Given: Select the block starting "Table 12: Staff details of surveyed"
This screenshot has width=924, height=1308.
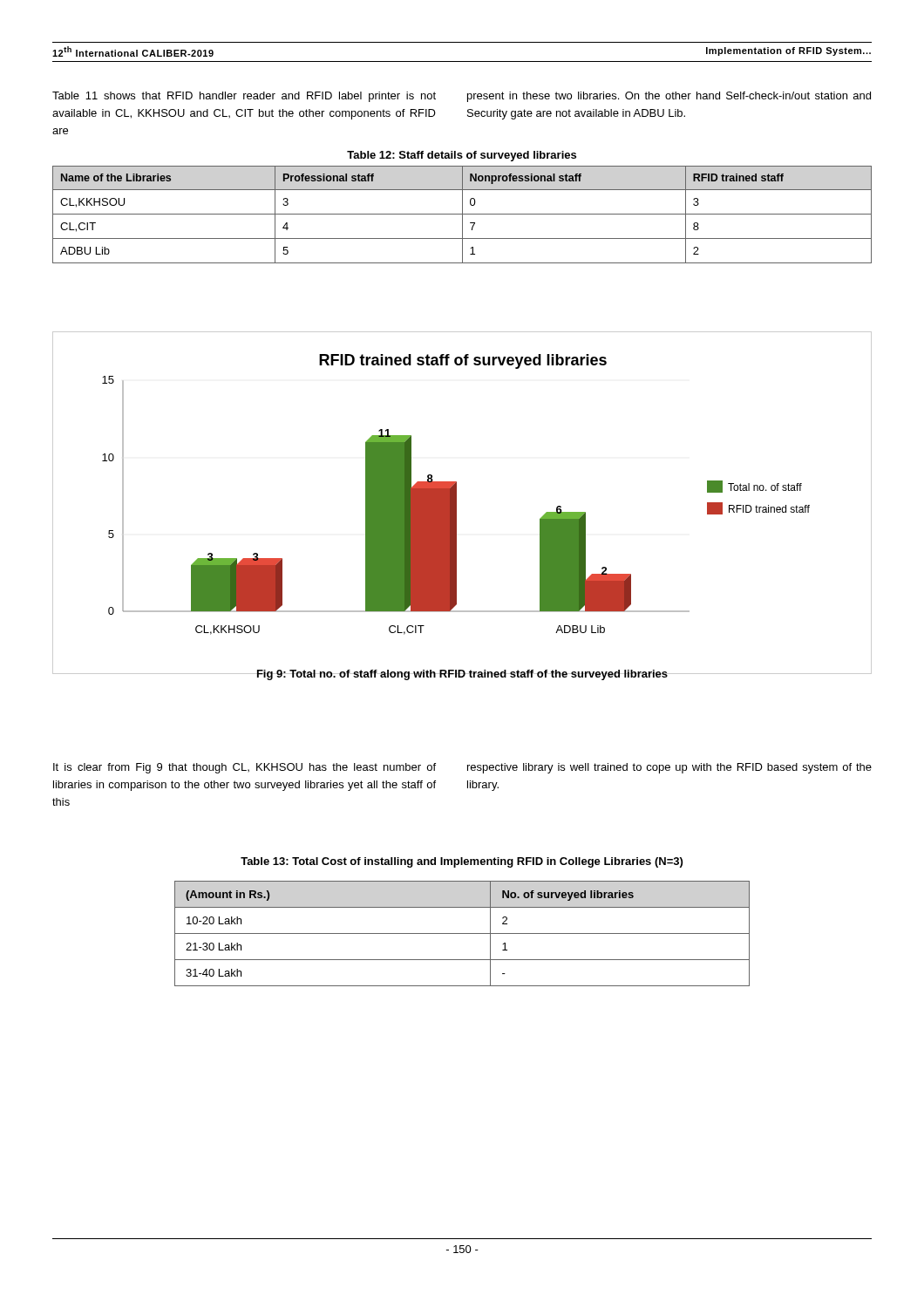Looking at the screenshot, I should 462,155.
